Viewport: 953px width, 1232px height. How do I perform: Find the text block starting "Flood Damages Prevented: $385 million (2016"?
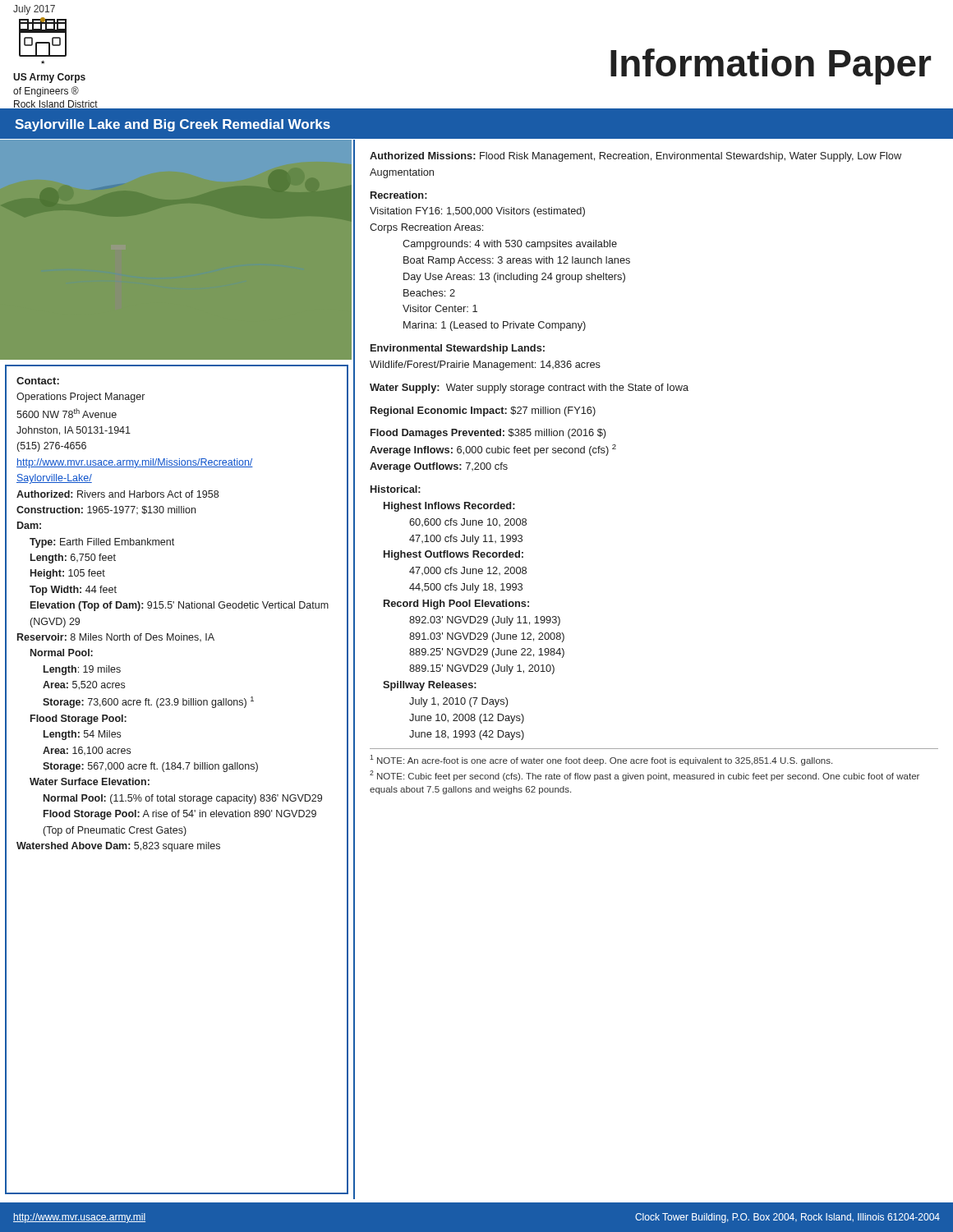[x=493, y=450]
